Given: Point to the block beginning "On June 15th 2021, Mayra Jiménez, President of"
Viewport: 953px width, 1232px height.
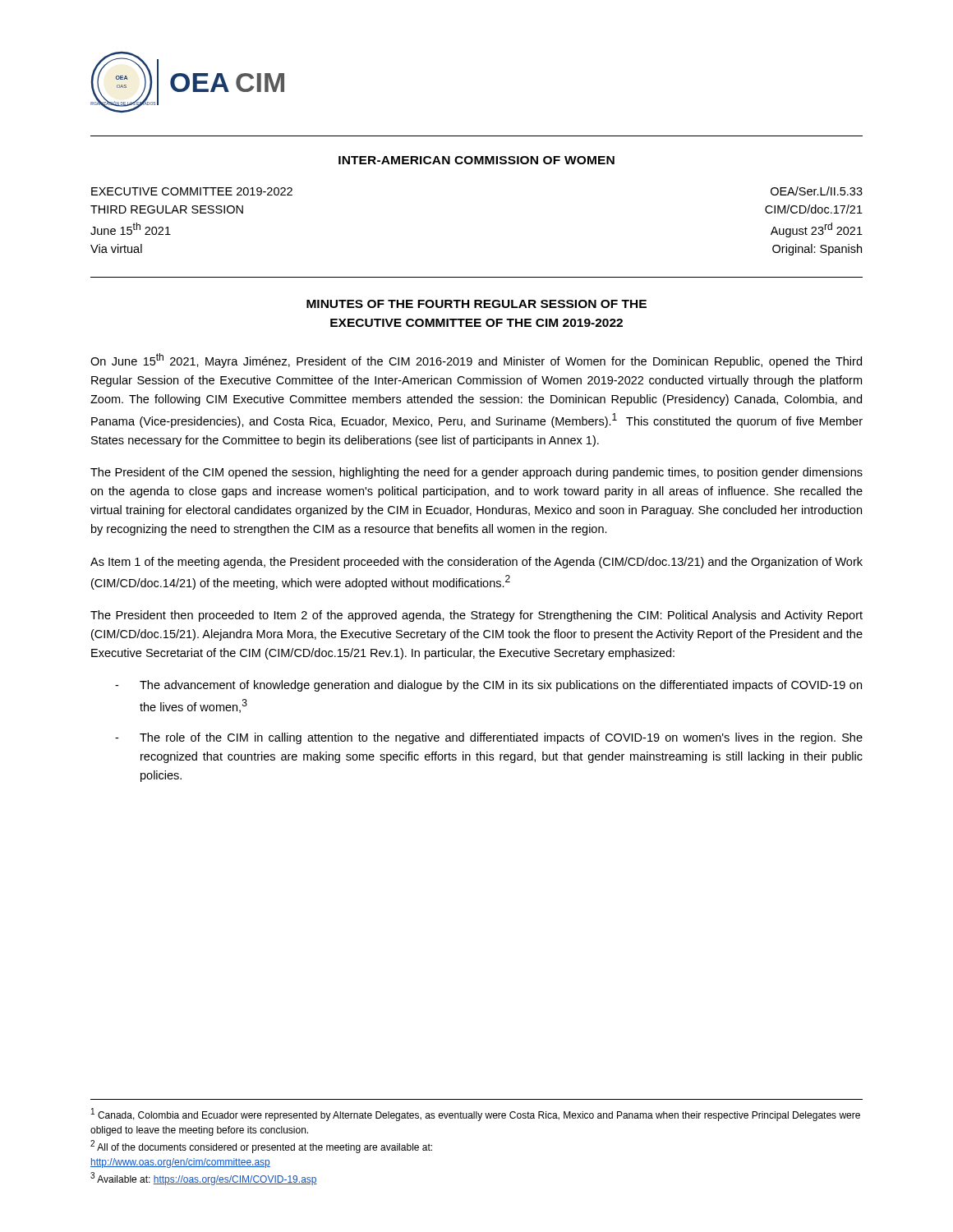Looking at the screenshot, I should (476, 399).
